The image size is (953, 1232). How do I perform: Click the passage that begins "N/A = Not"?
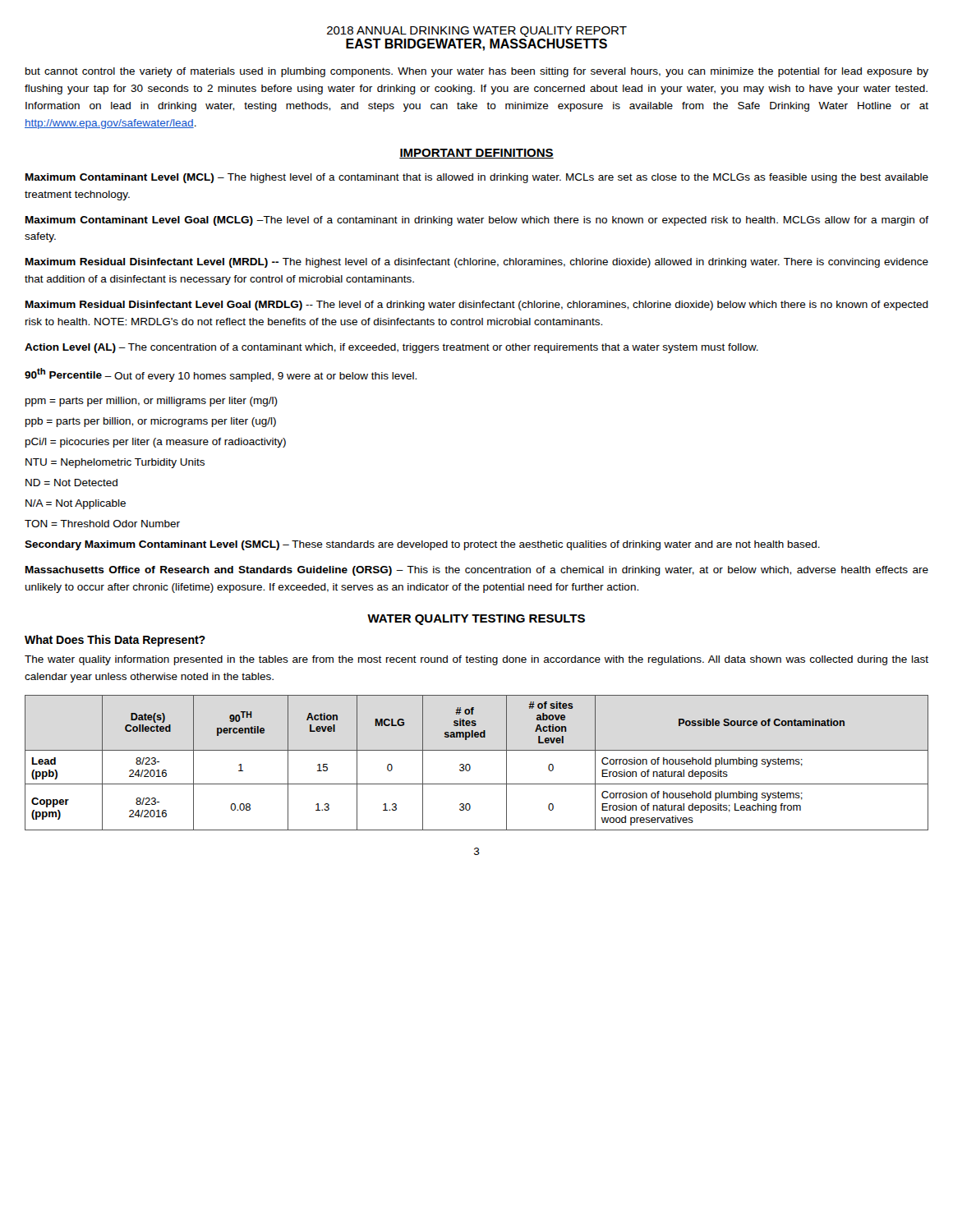click(x=75, y=503)
